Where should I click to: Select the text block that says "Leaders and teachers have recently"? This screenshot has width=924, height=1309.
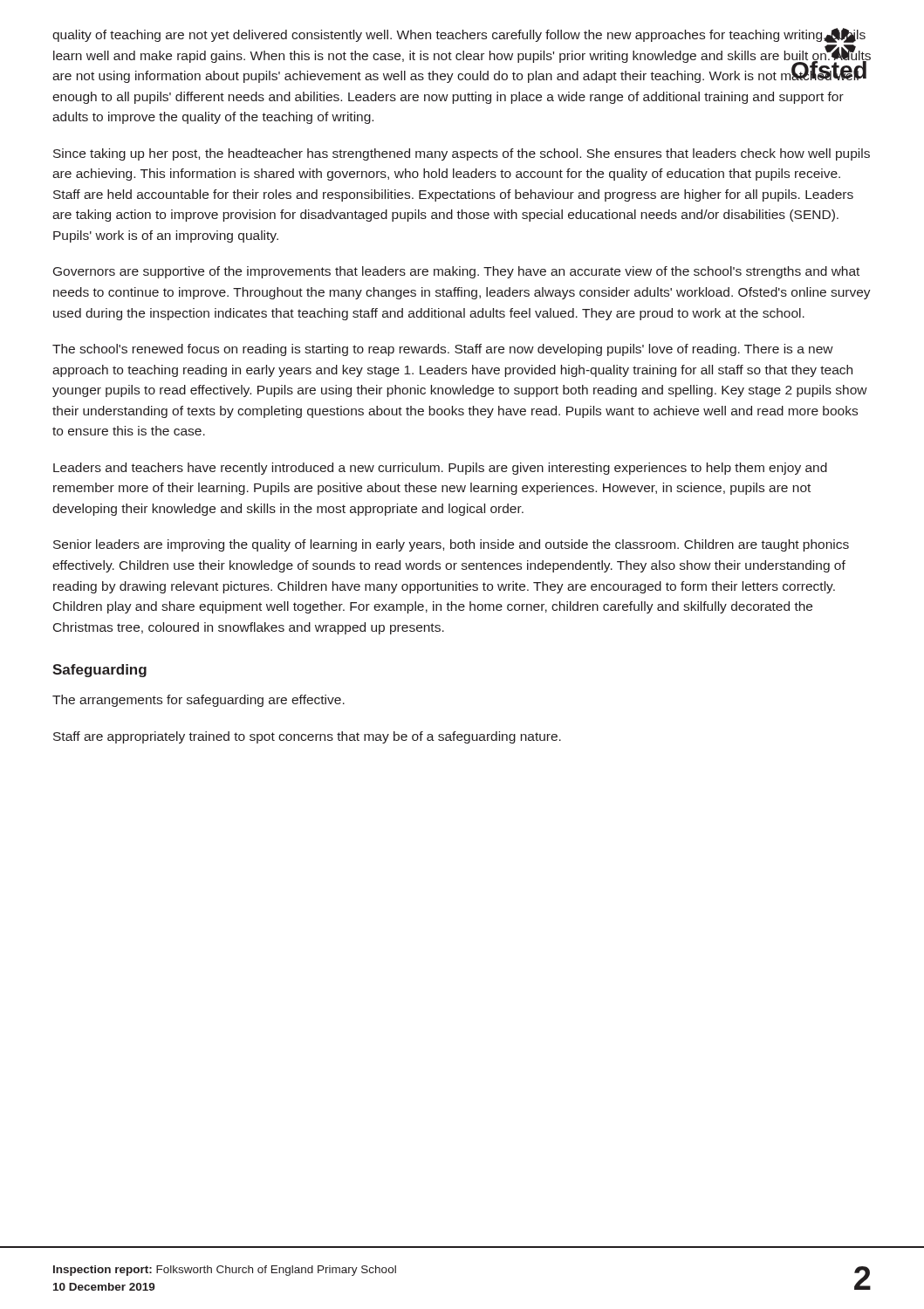click(440, 488)
